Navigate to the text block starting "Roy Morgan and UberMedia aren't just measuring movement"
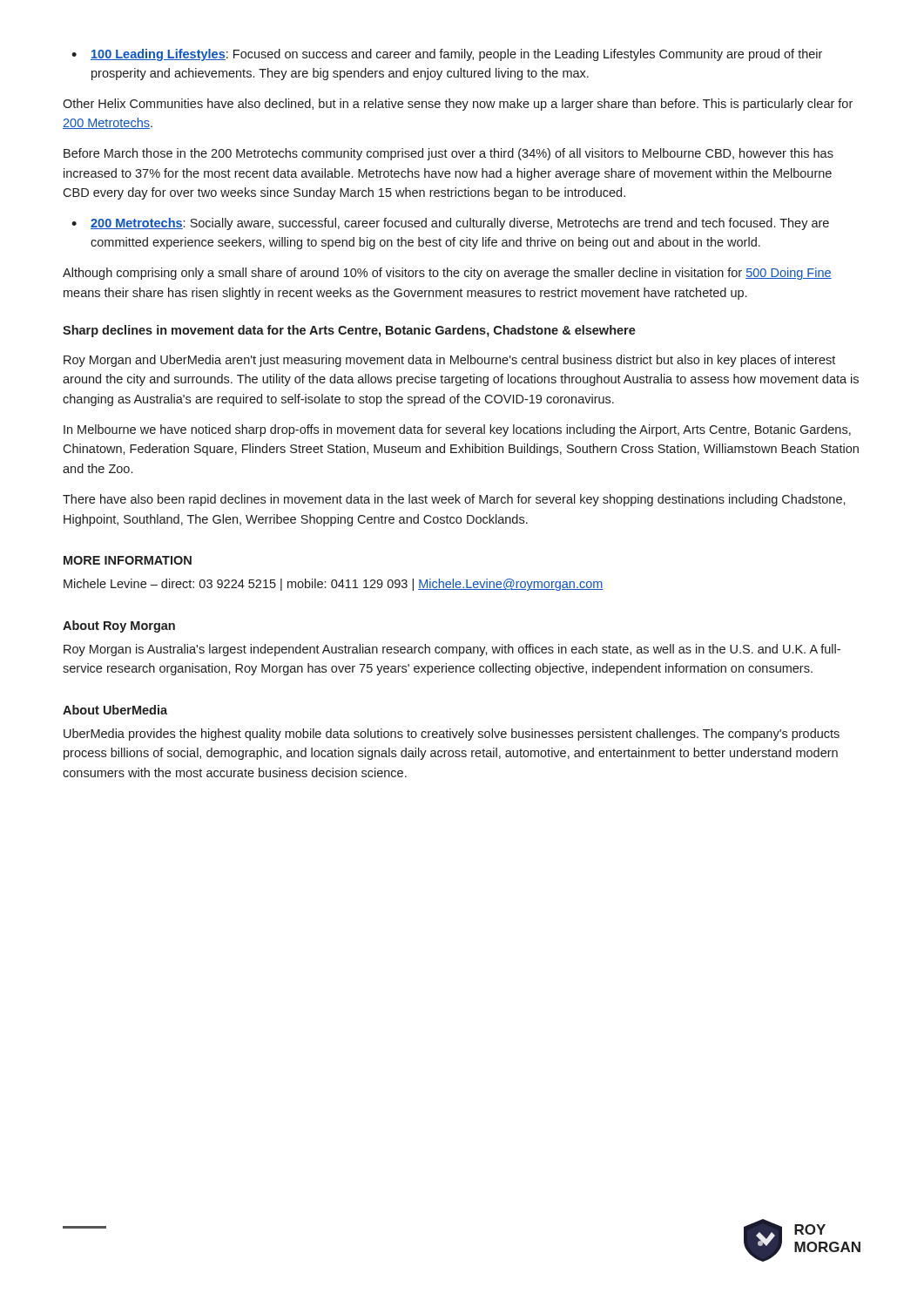 (x=461, y=379)
